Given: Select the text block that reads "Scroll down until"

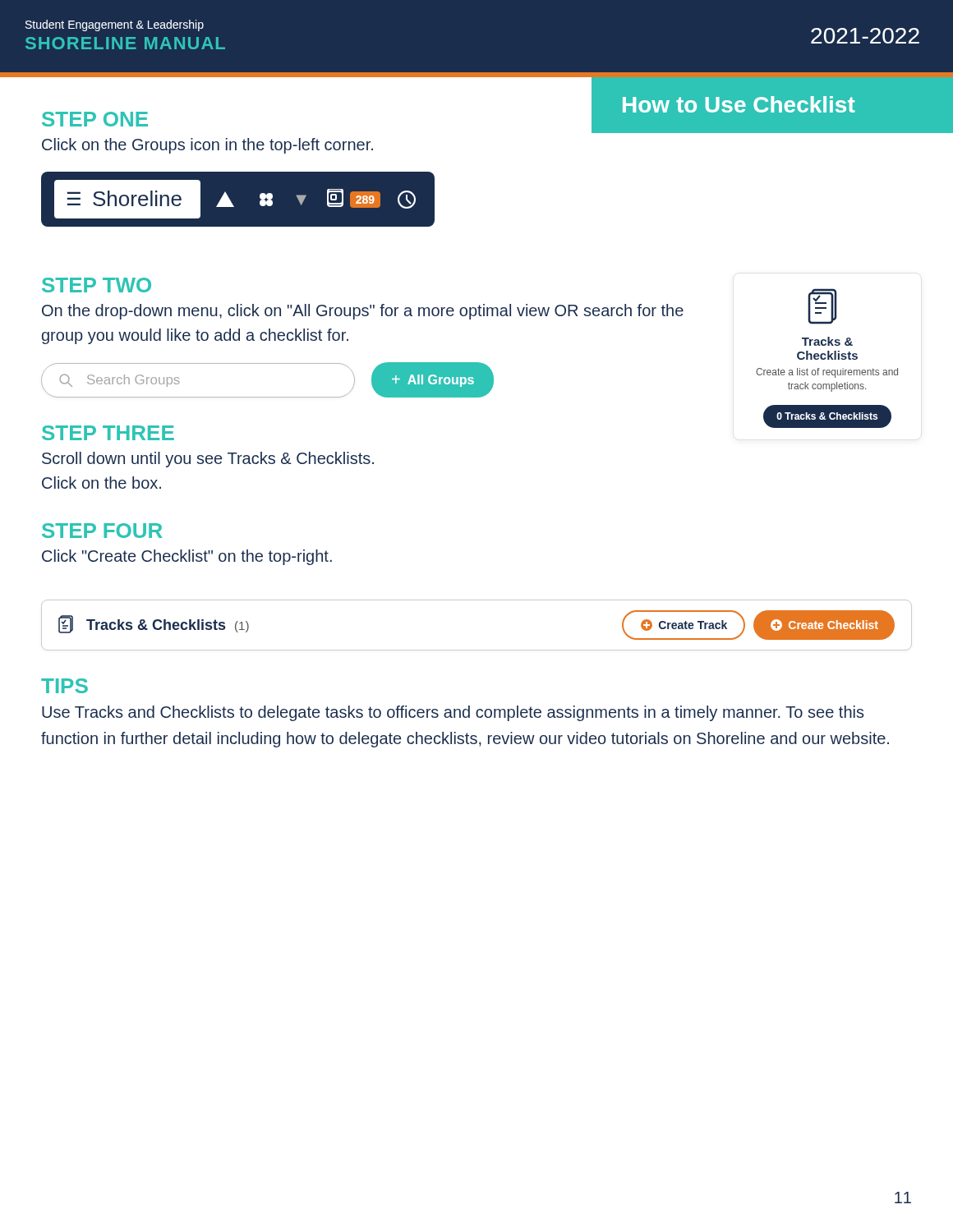Looking at the screenshot, I should click(x=375, y=471).
